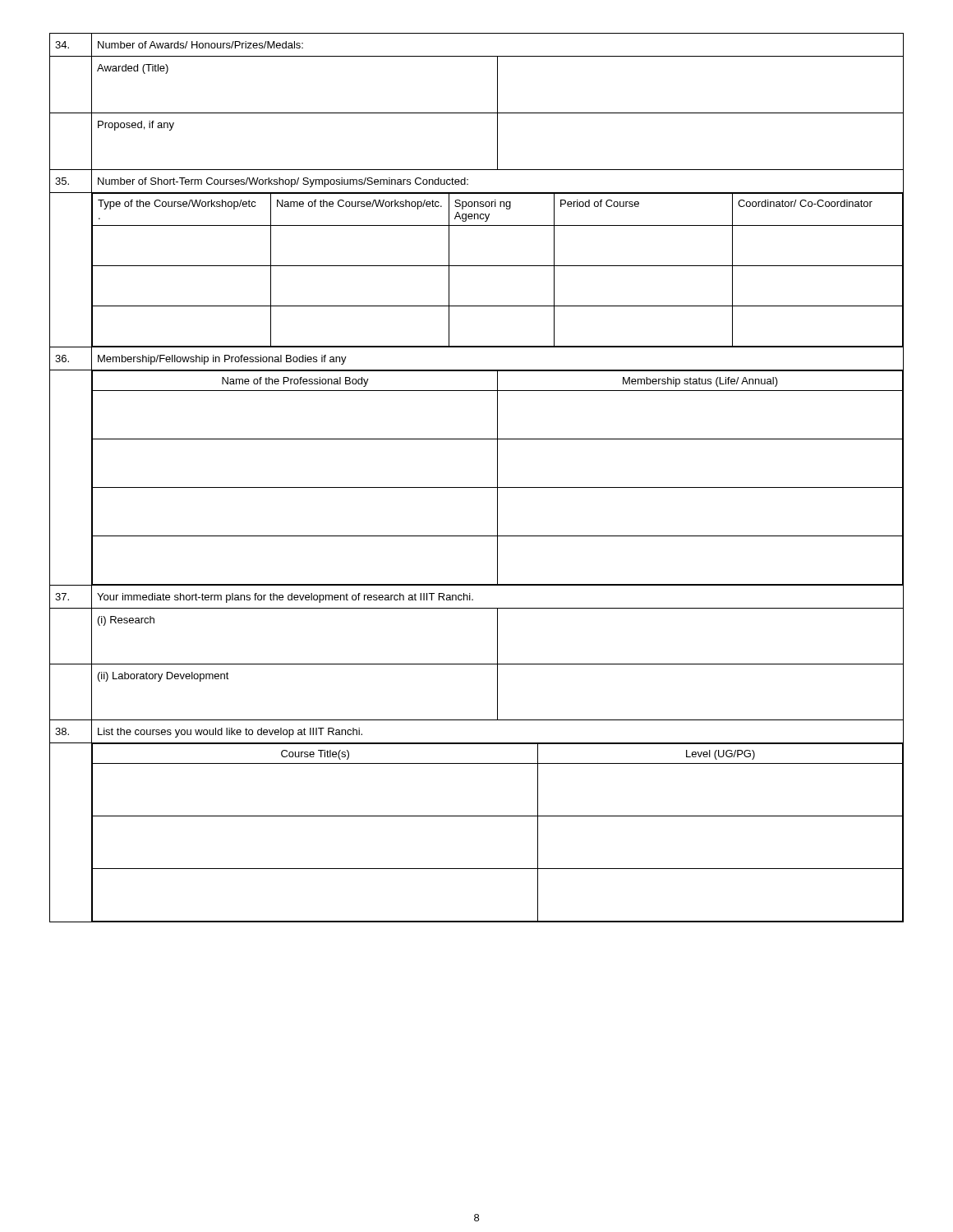The image size is (953, 1232).
Task: Find the text starting "List the courses you would like"
Action: [230, 731]
